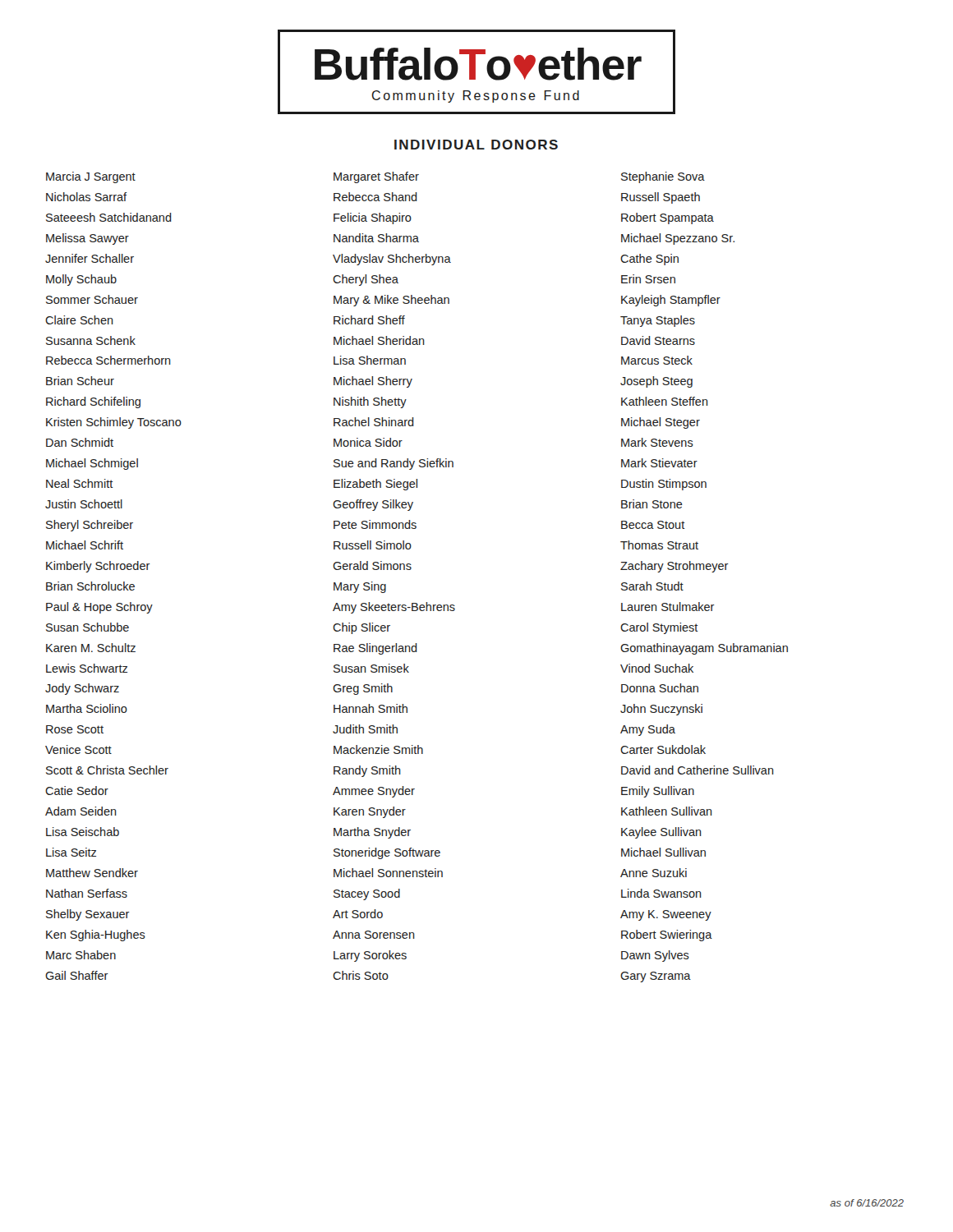Point to the block starting "Vladyslav Shcherbyna"
This screenshot has height=1232, width=953.
coord(392,259)
